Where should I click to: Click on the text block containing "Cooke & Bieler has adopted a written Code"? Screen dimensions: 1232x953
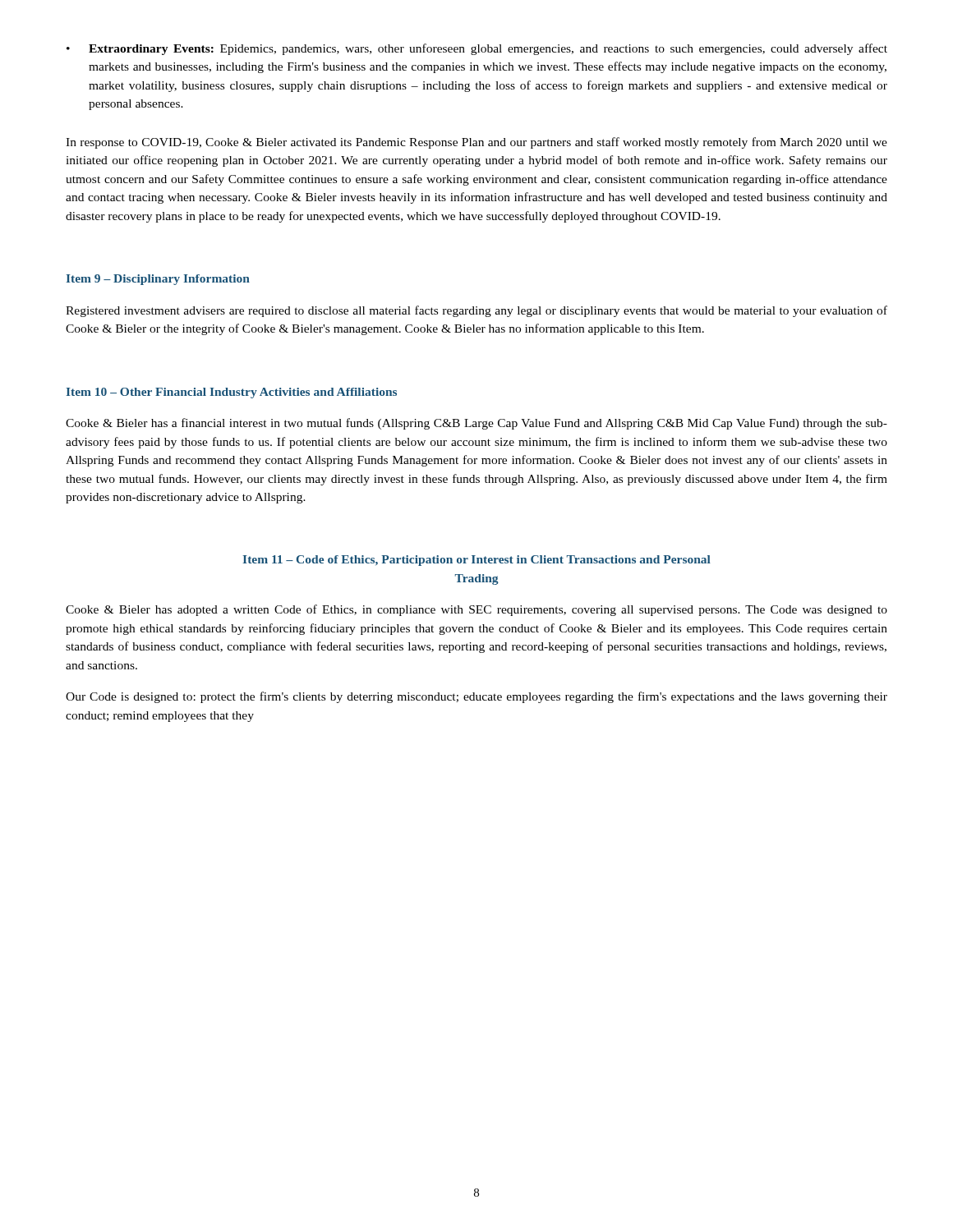pos(476,638)
